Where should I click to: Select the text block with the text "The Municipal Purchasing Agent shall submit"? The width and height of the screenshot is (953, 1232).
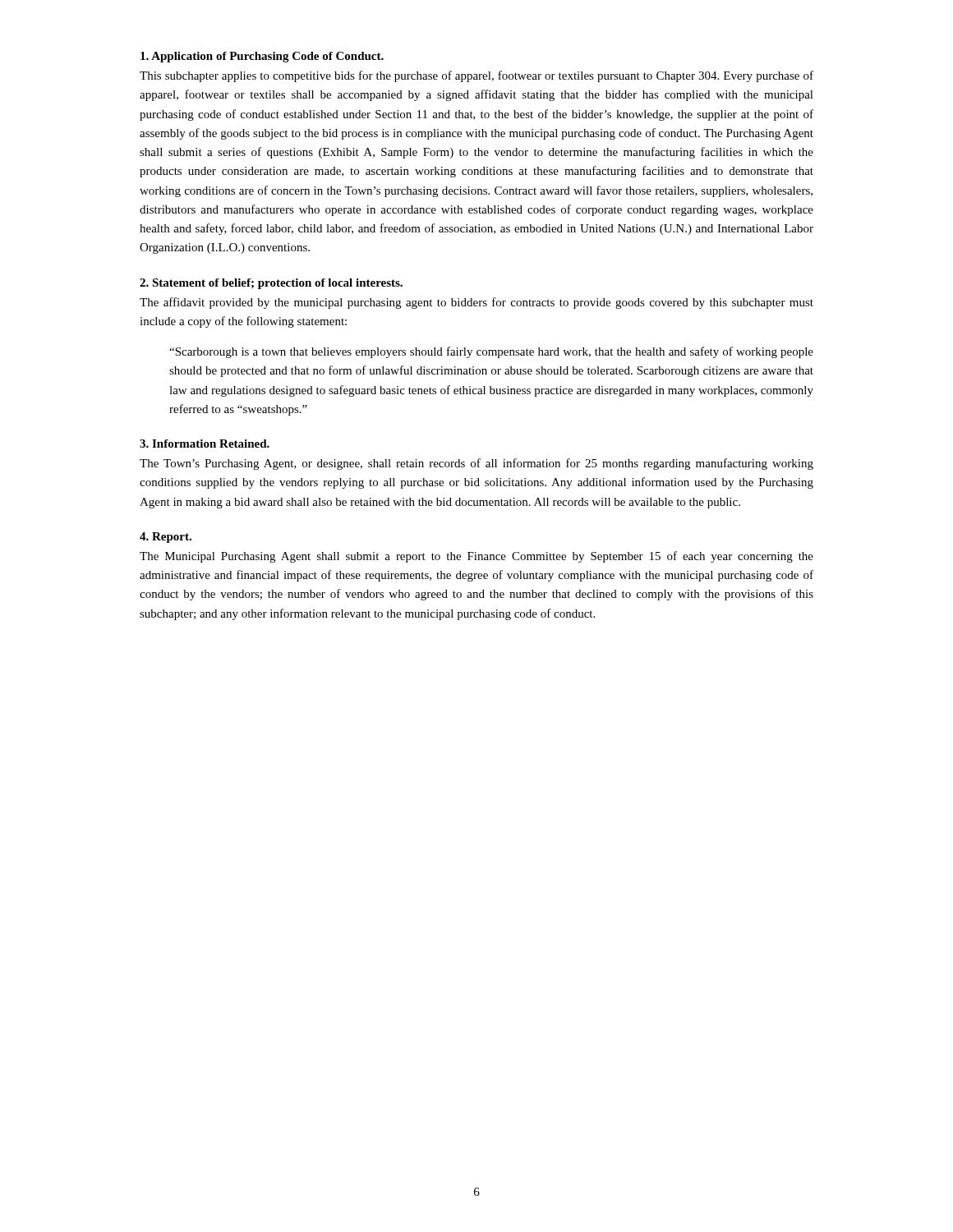[476, 584]
